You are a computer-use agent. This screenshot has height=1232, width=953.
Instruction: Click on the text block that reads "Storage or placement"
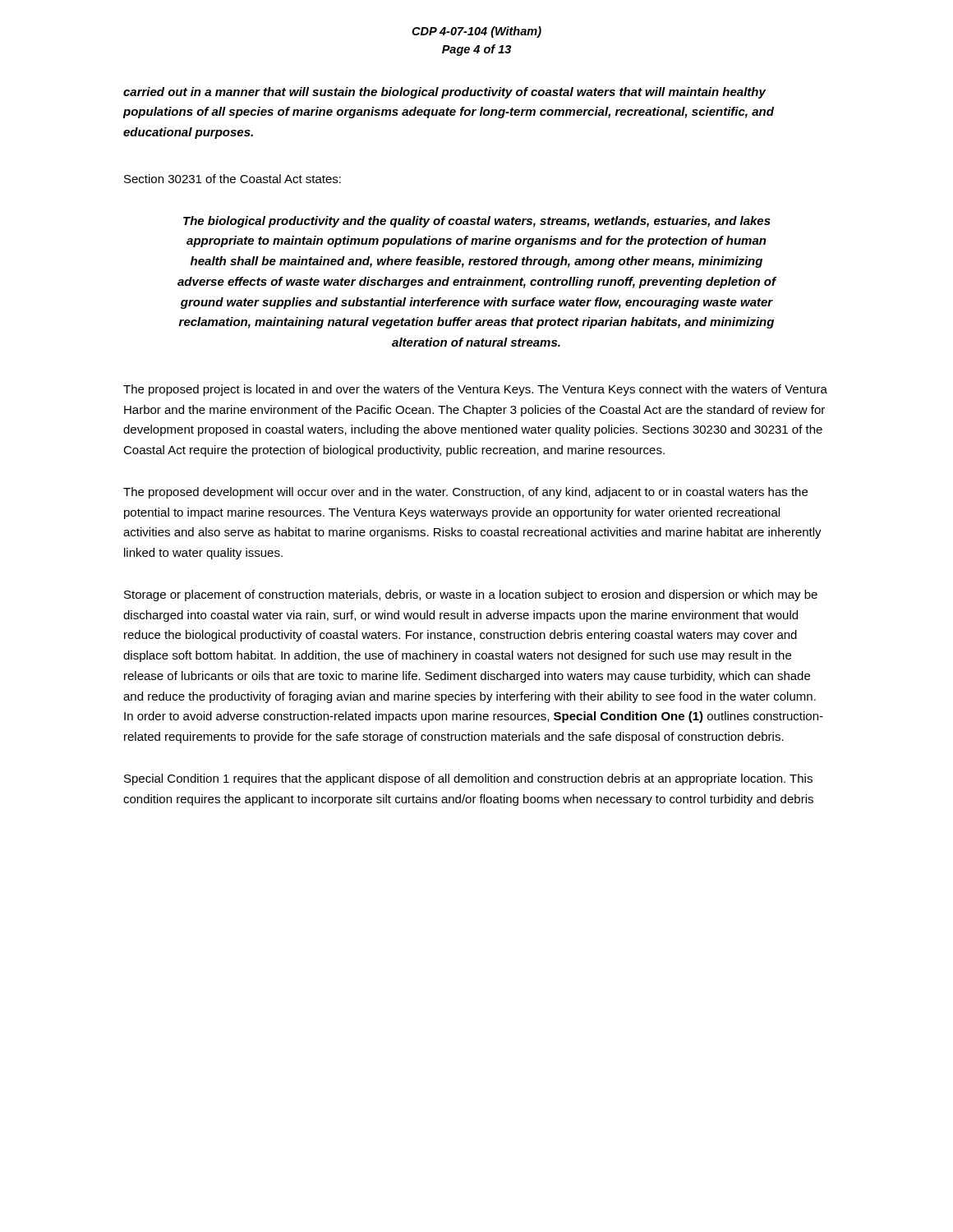pyautogui.click(x=473, y=665)
